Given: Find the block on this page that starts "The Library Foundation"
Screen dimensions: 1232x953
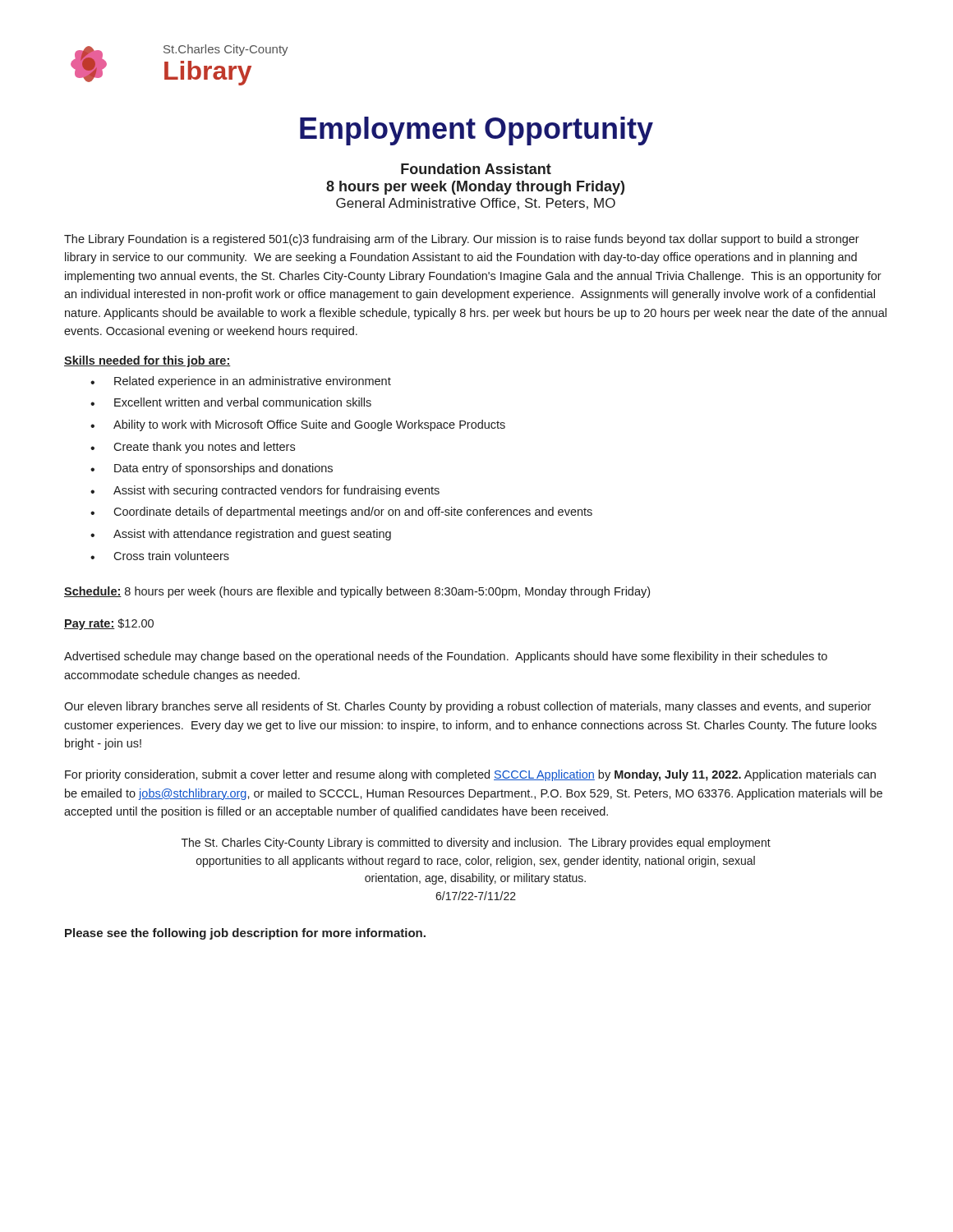Looking at the screenshot, I should coord(476,285).
